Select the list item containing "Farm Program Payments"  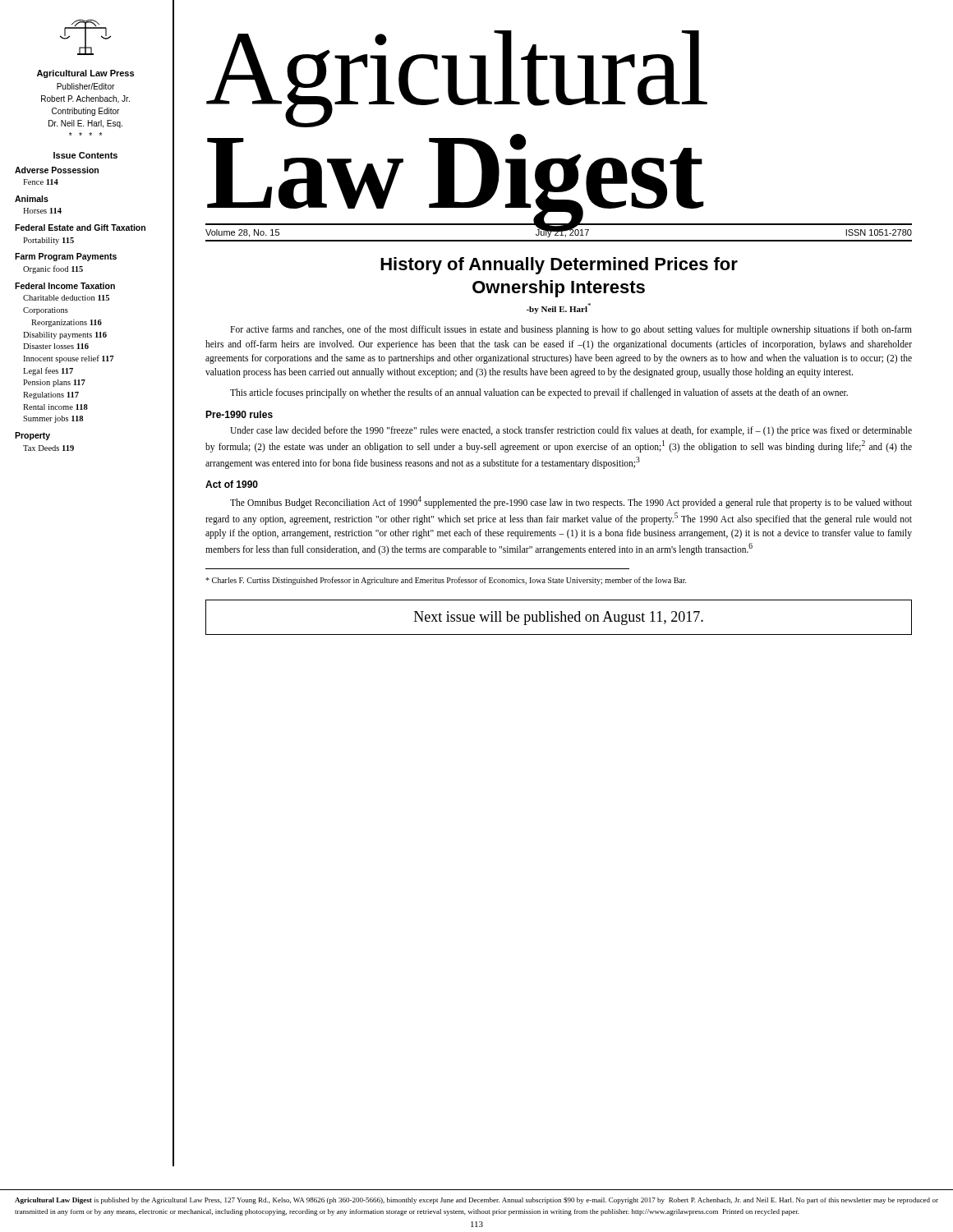[x=66, y=257]
